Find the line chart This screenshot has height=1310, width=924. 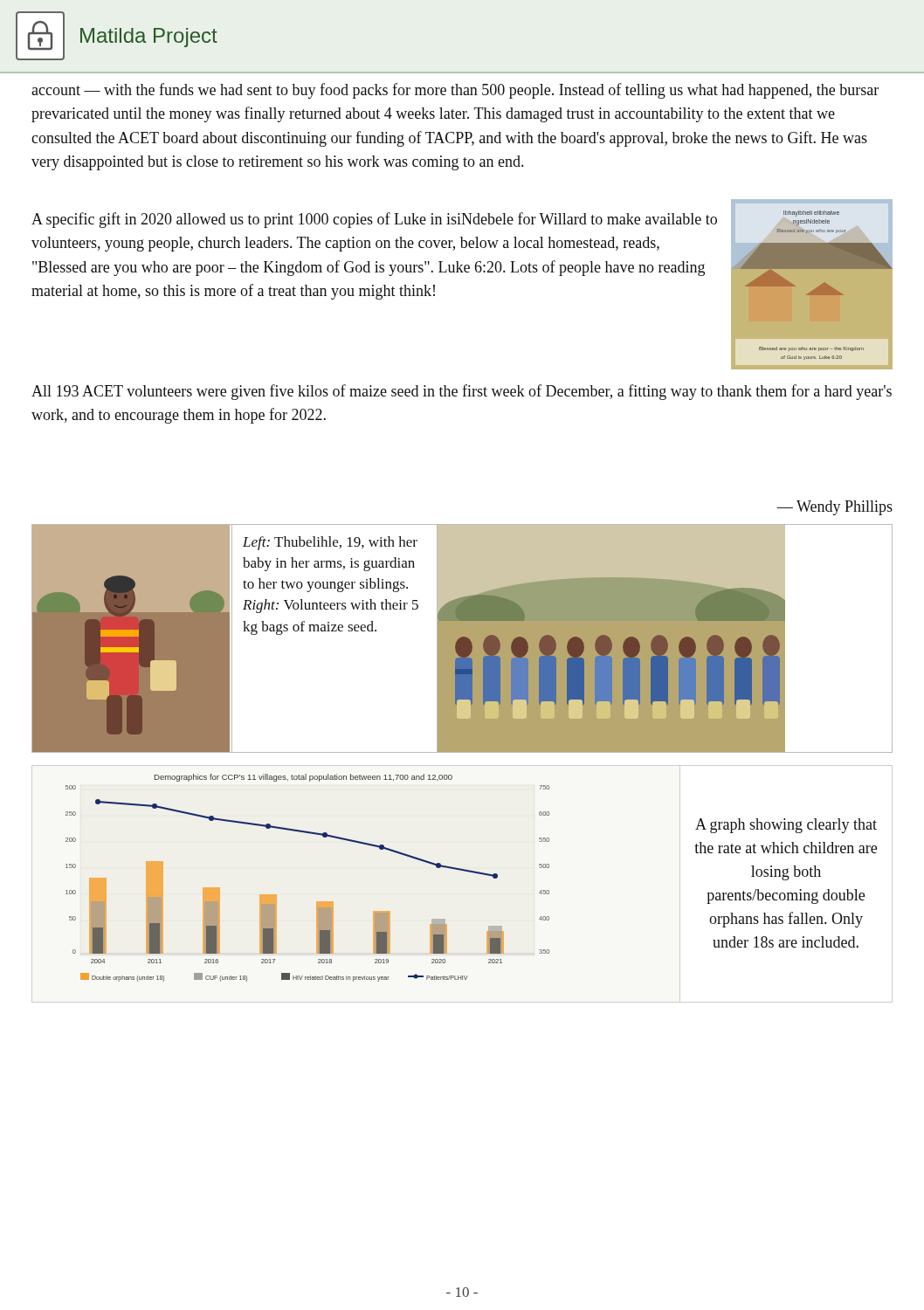356,884
